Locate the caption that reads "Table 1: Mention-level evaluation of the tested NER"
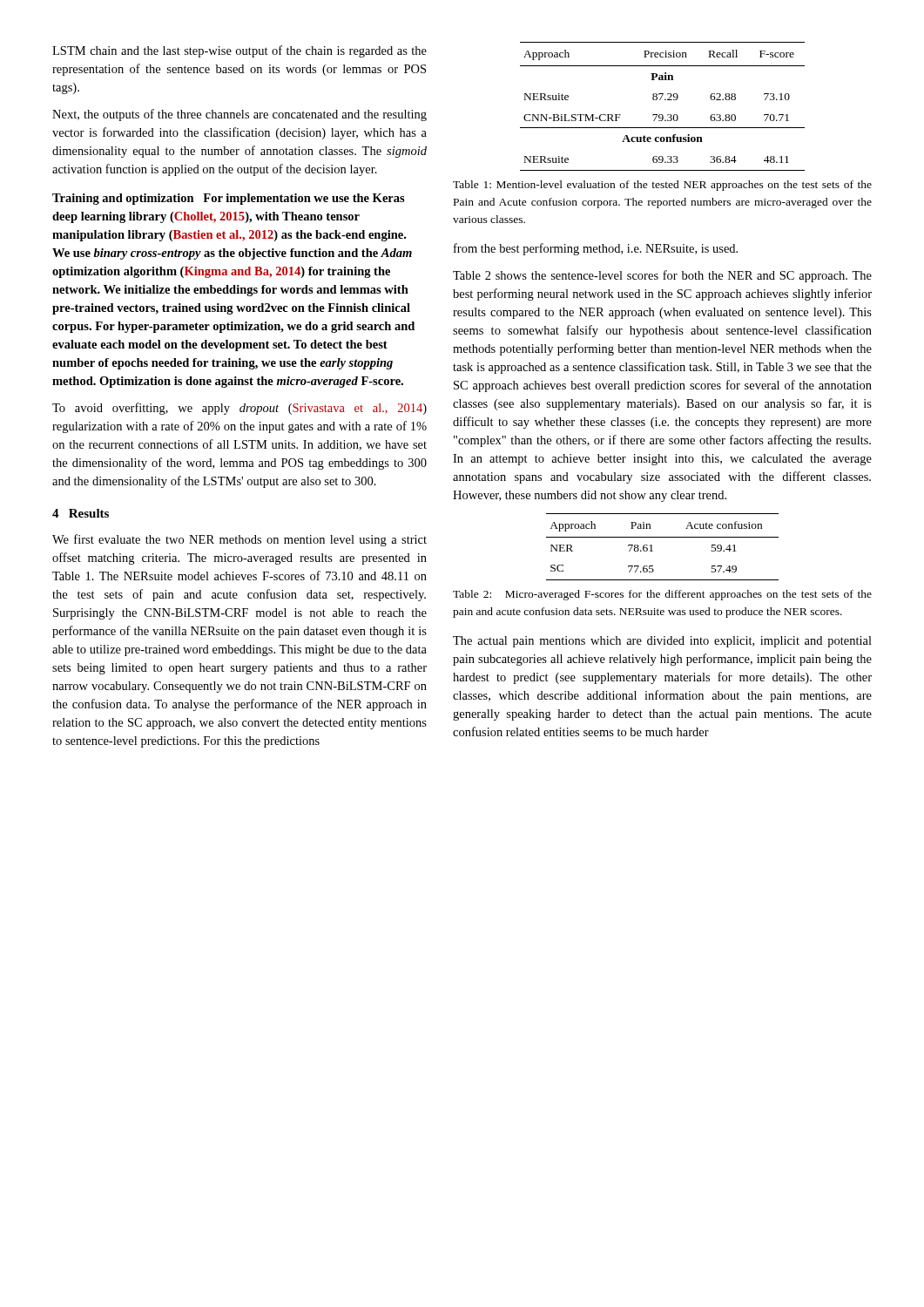 (662, 202)
